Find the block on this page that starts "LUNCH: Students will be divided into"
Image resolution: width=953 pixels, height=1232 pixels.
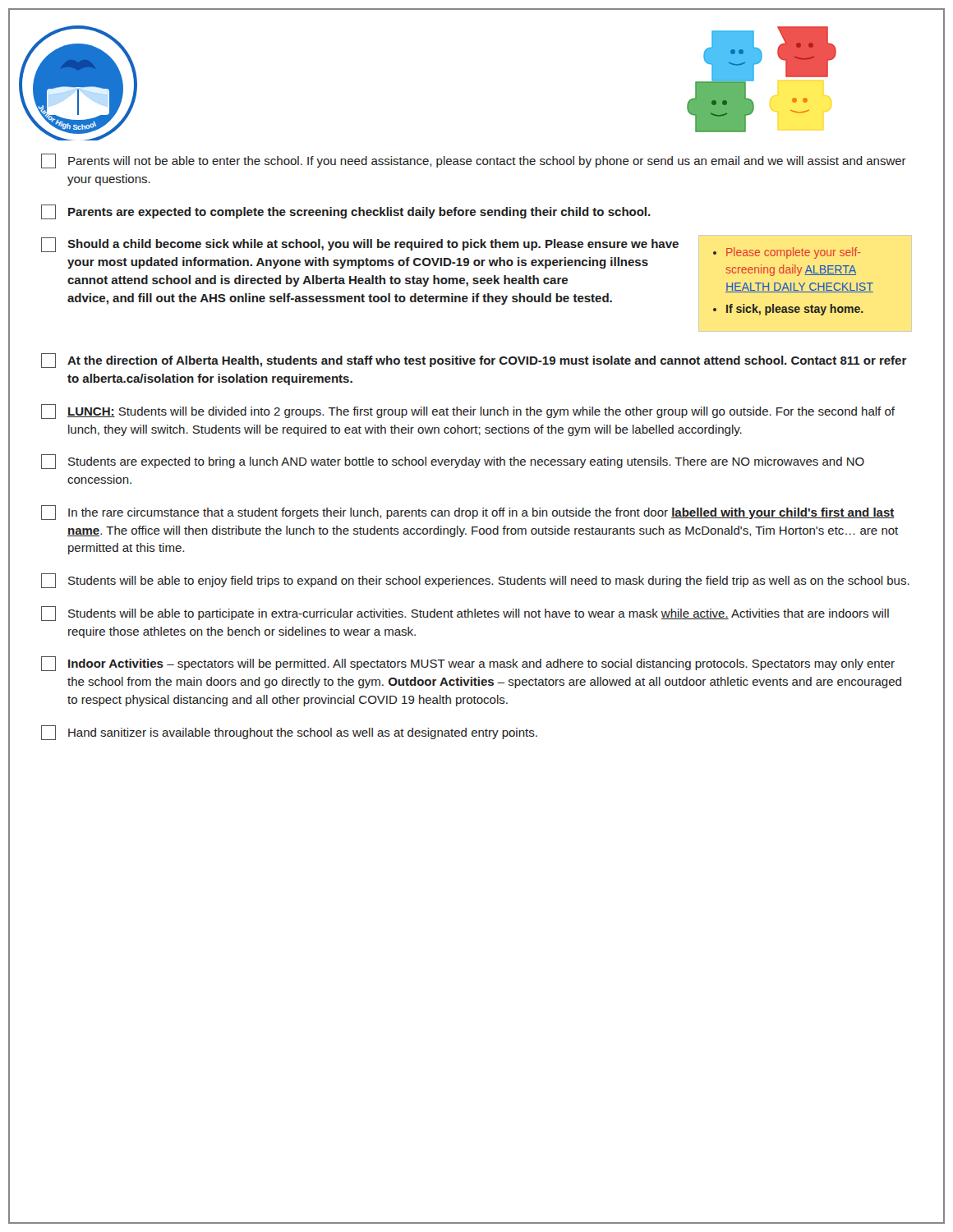pos(476,420)
